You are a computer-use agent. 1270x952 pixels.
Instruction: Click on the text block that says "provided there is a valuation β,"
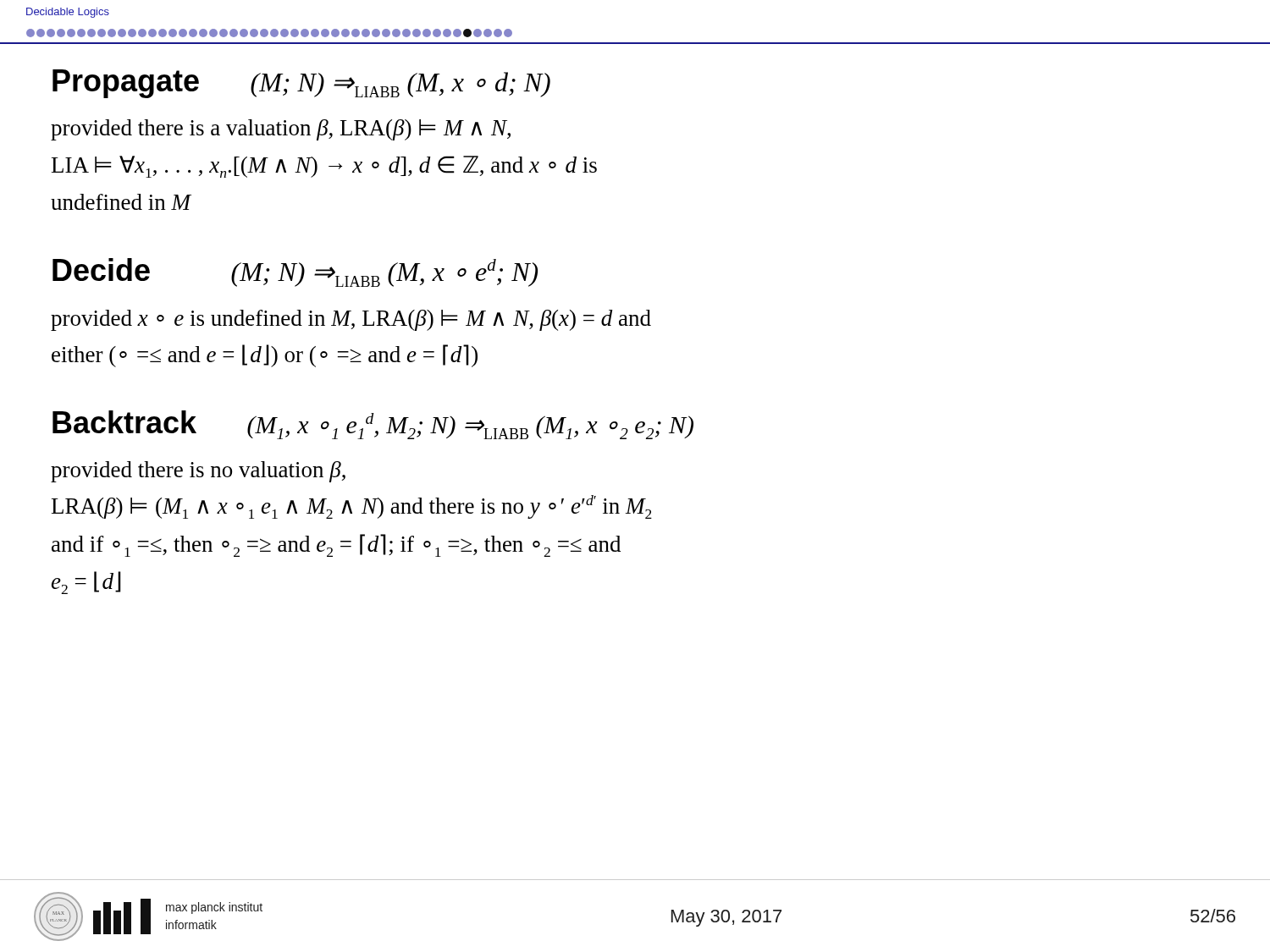324,165
